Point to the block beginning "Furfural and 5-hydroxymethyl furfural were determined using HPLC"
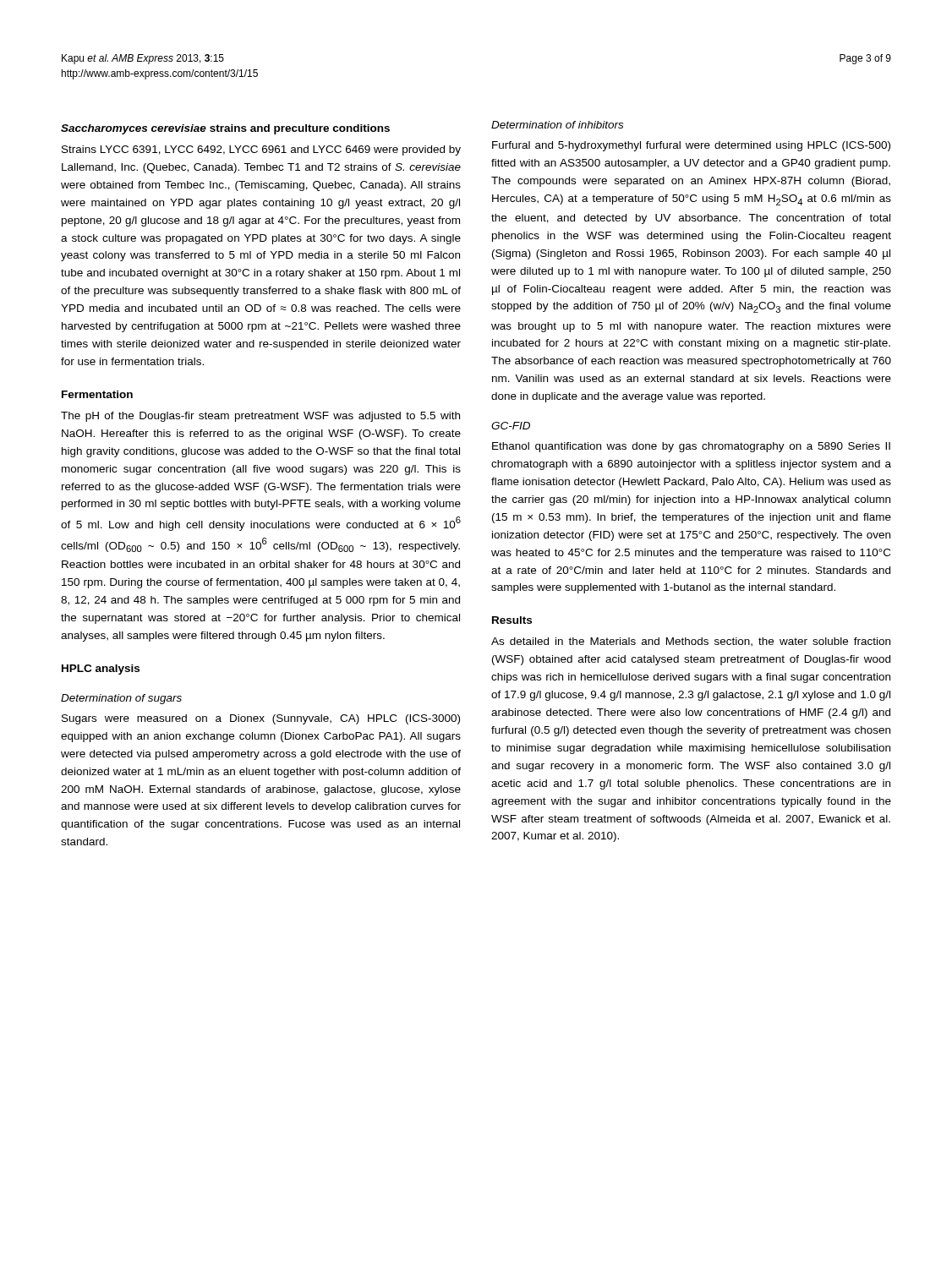952x1268 pixels. coord(691,271)
